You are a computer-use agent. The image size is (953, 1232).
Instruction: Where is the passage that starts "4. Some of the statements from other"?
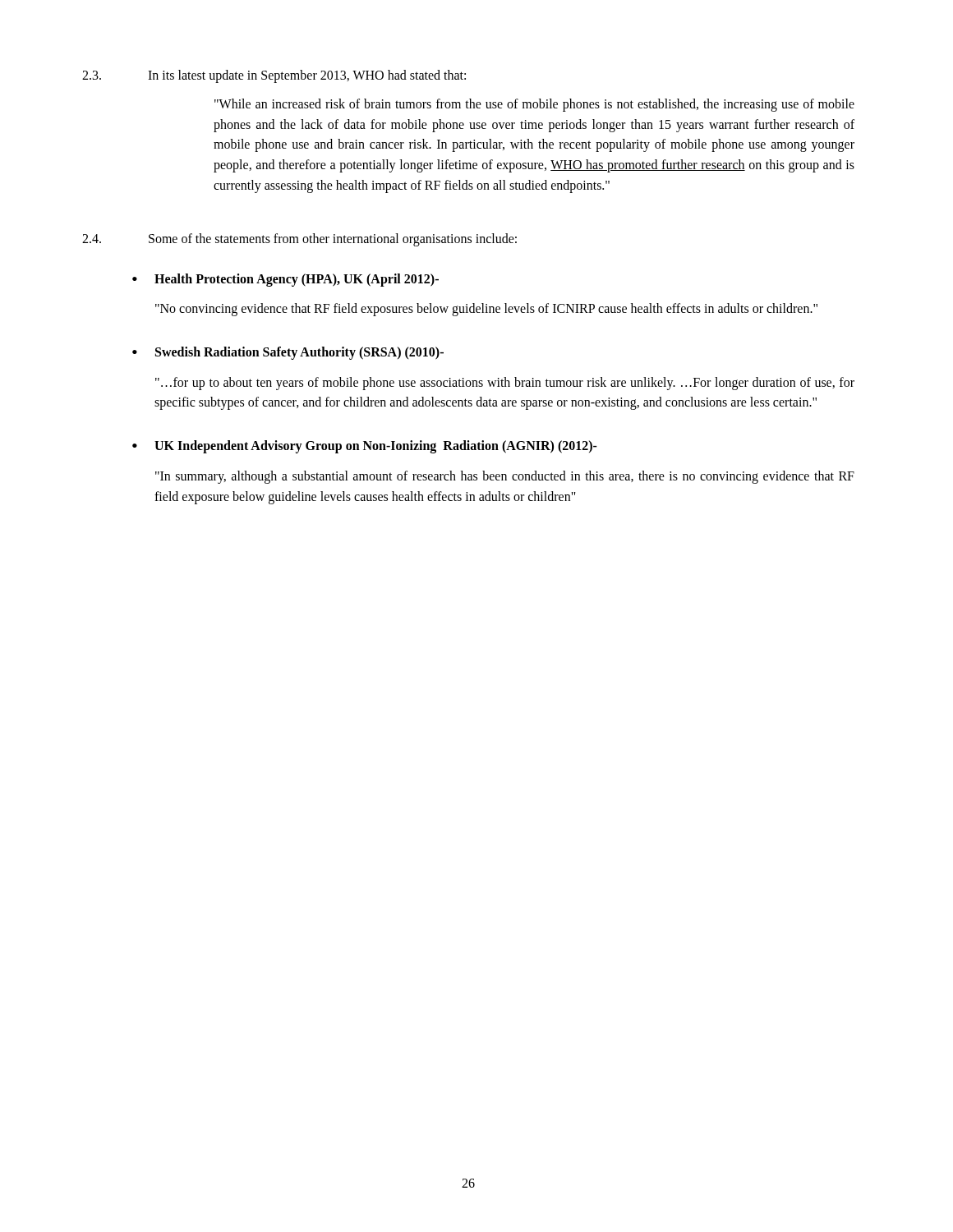[x=468, y=239]
